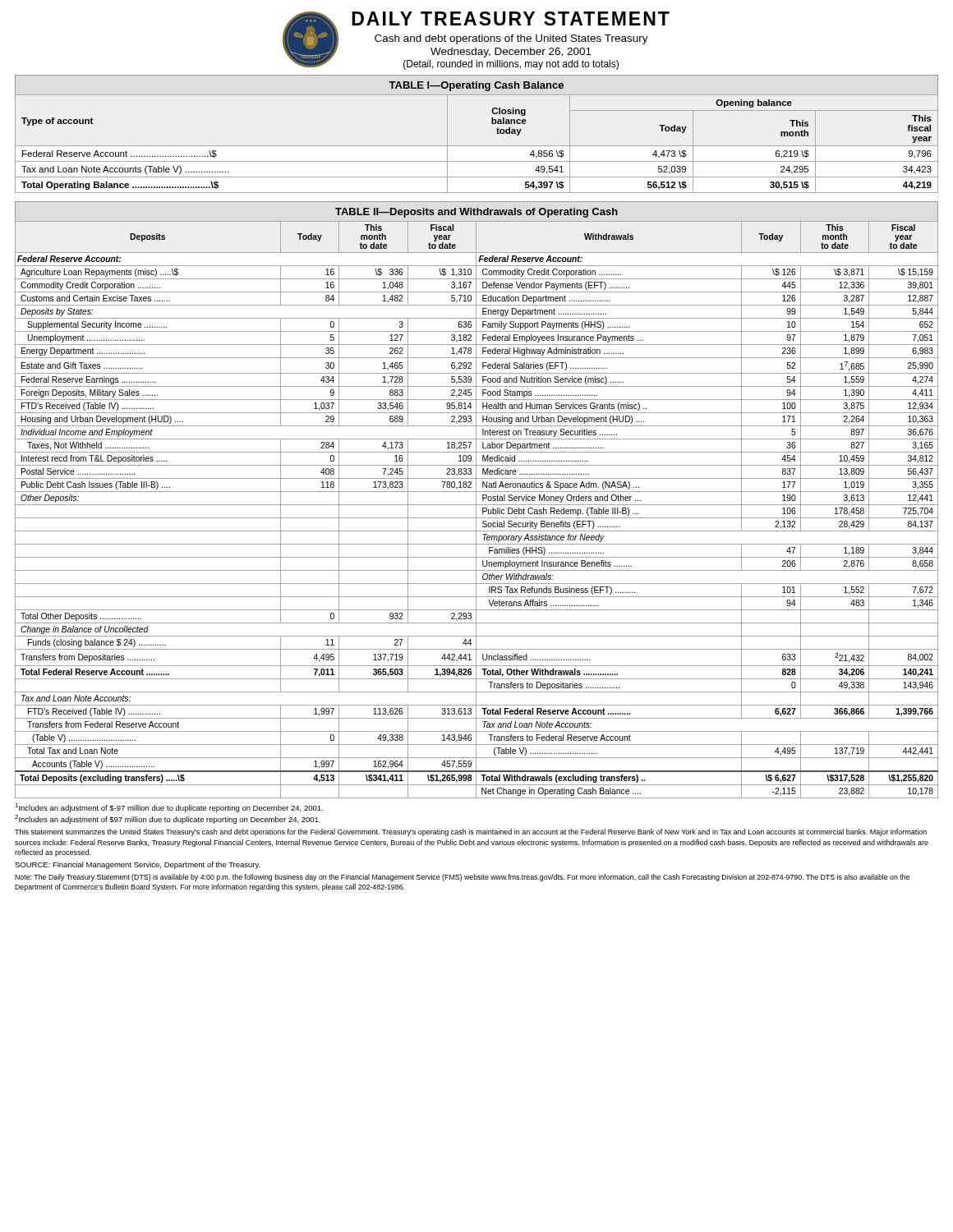Click on the table containing "Postal Service ........................."
The width and height of the screenshot is (953, 1232).
click(x=476, y=510)
